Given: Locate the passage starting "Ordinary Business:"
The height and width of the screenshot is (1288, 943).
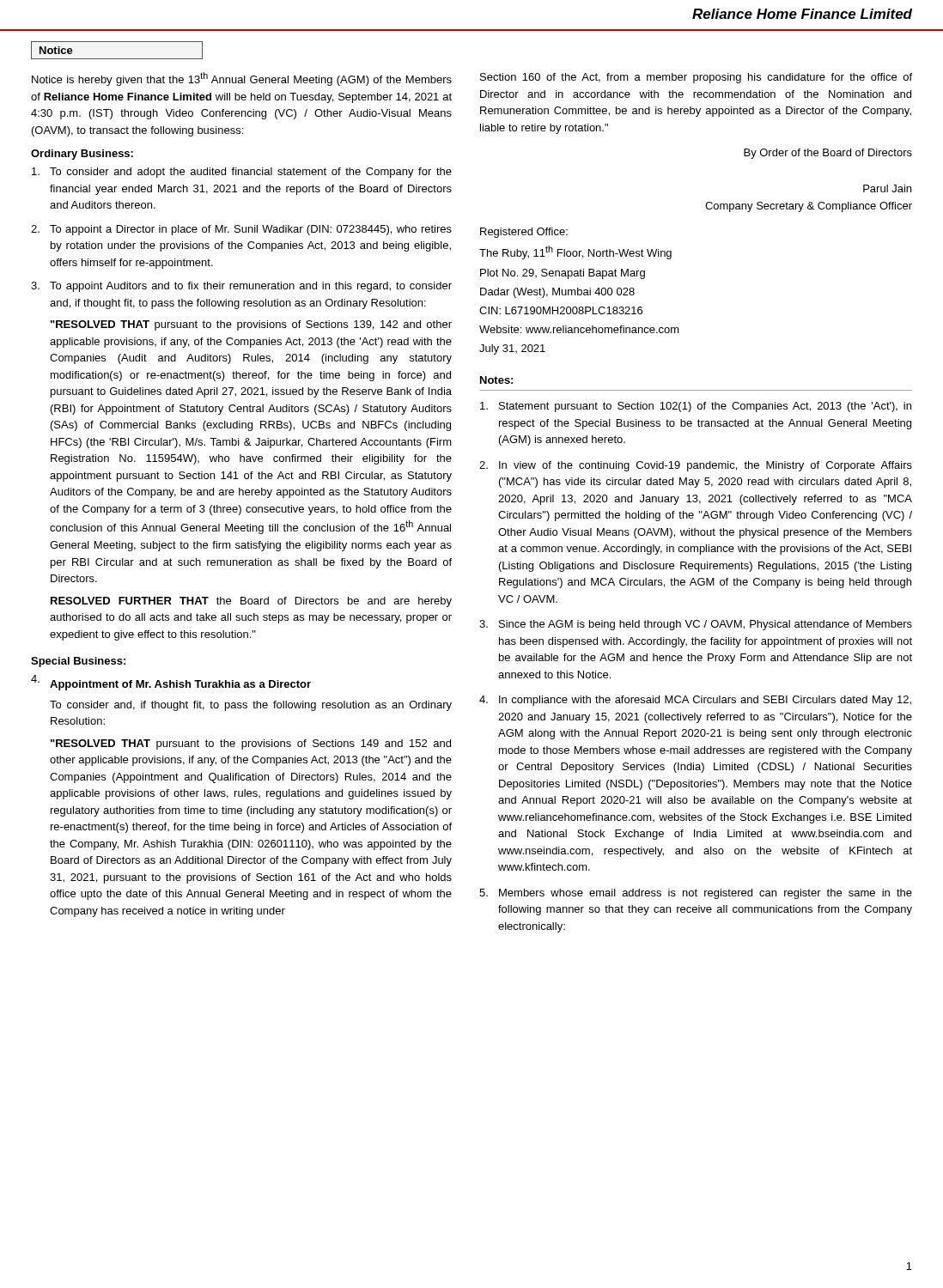Looking at the screenshot, I should click(x=82, y=154).
